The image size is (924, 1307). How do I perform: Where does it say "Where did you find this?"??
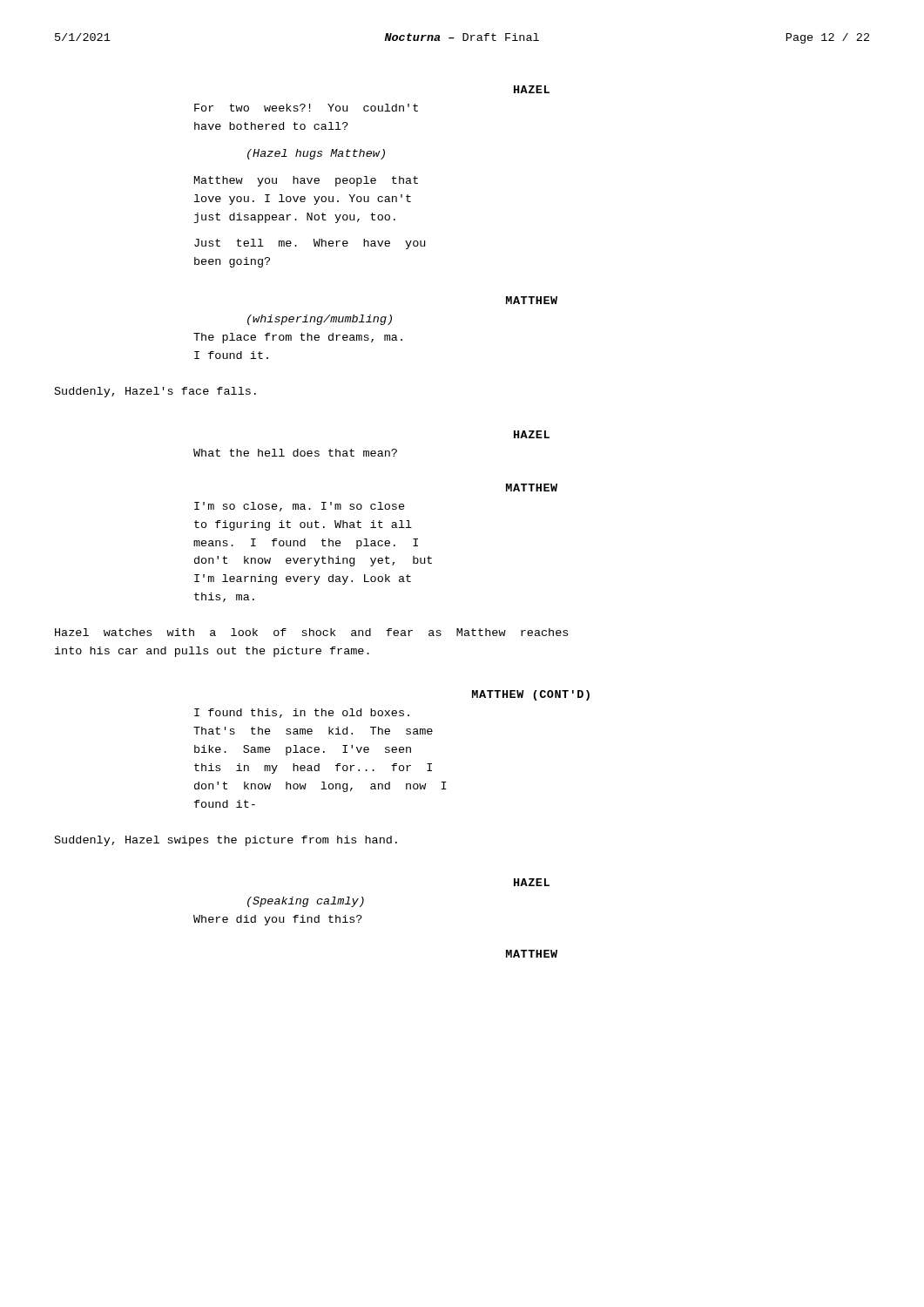point(278,920)
